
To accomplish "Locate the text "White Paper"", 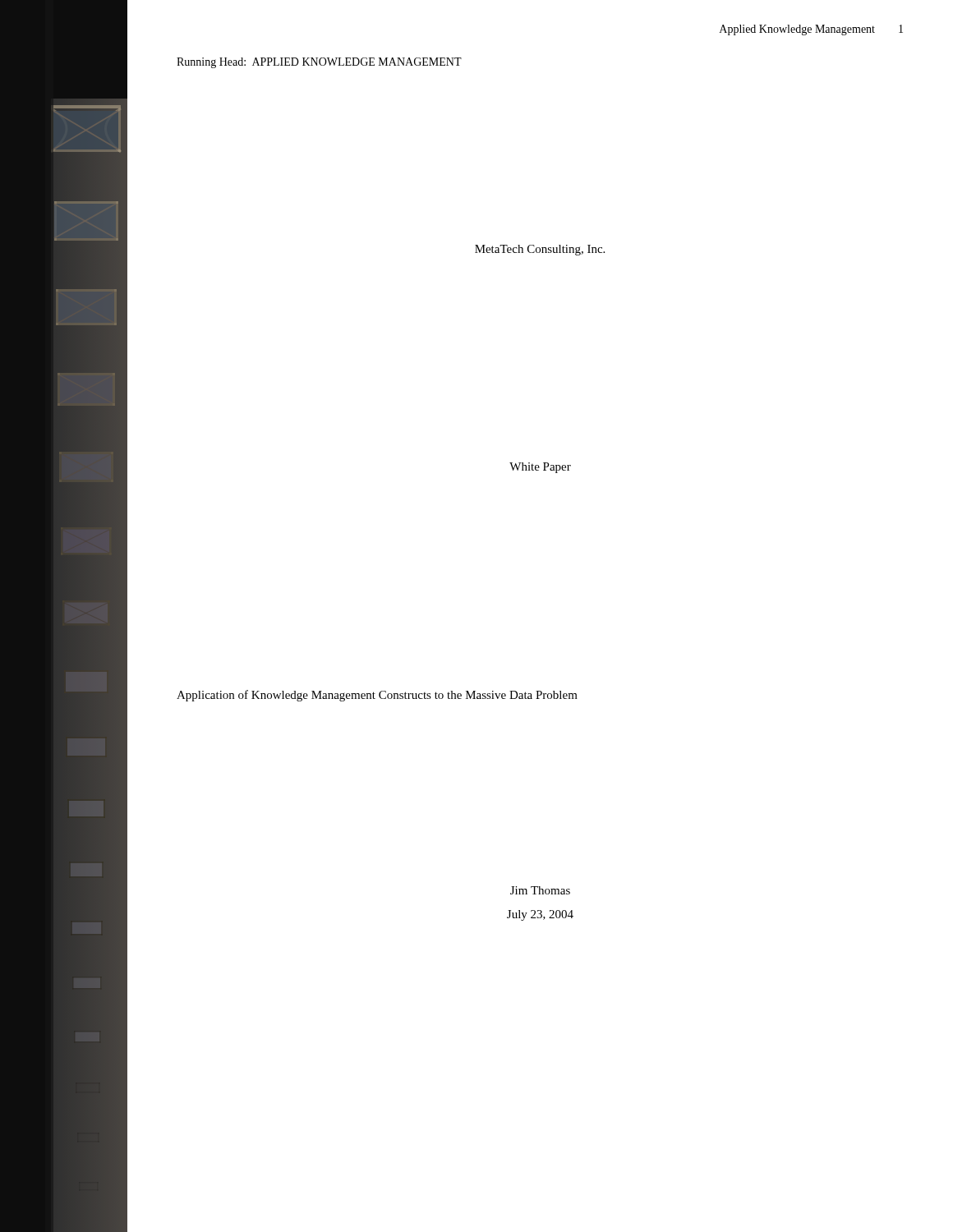I will coord(540,466).
